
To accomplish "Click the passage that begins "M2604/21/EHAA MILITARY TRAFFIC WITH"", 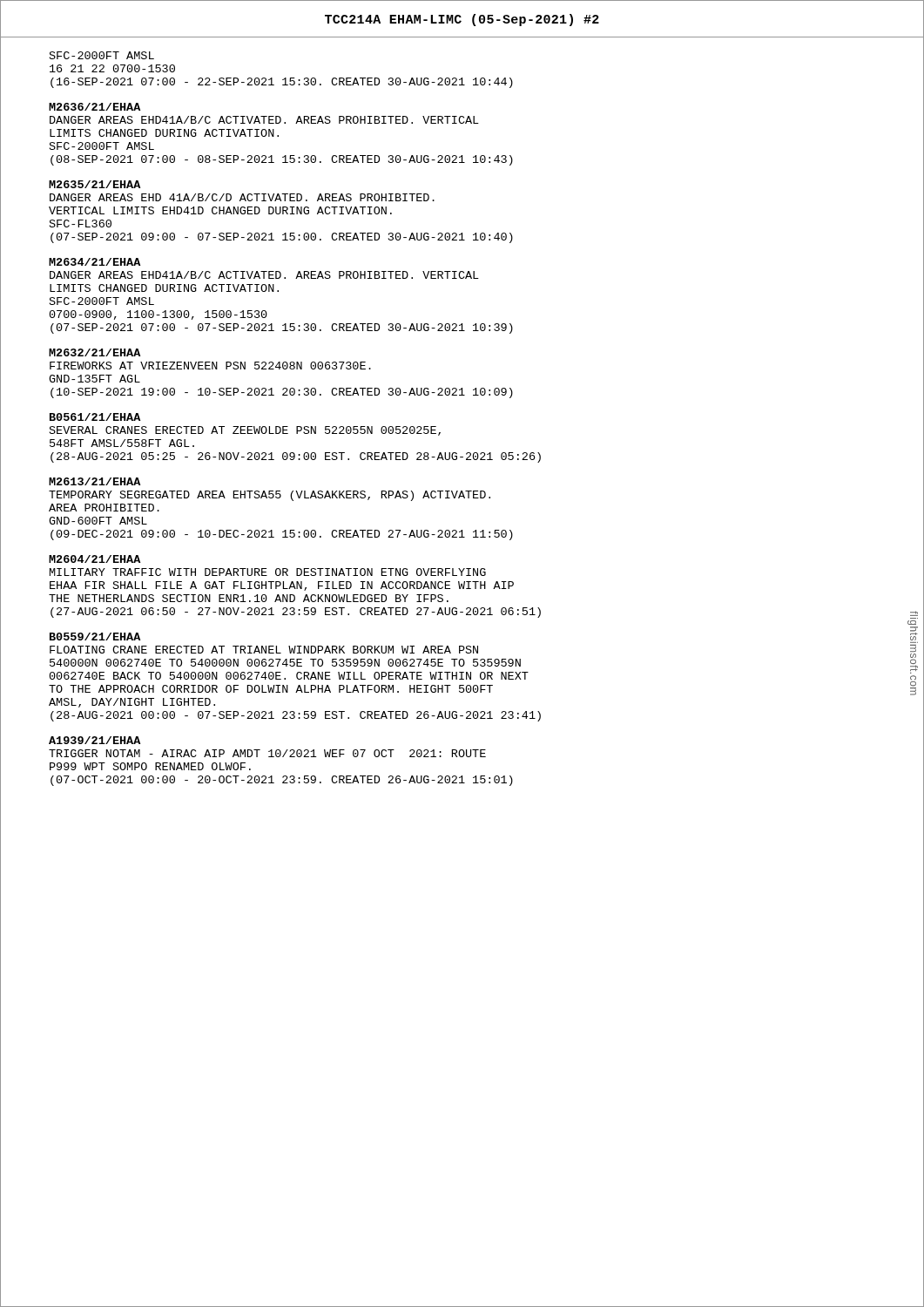I will 473,586.
